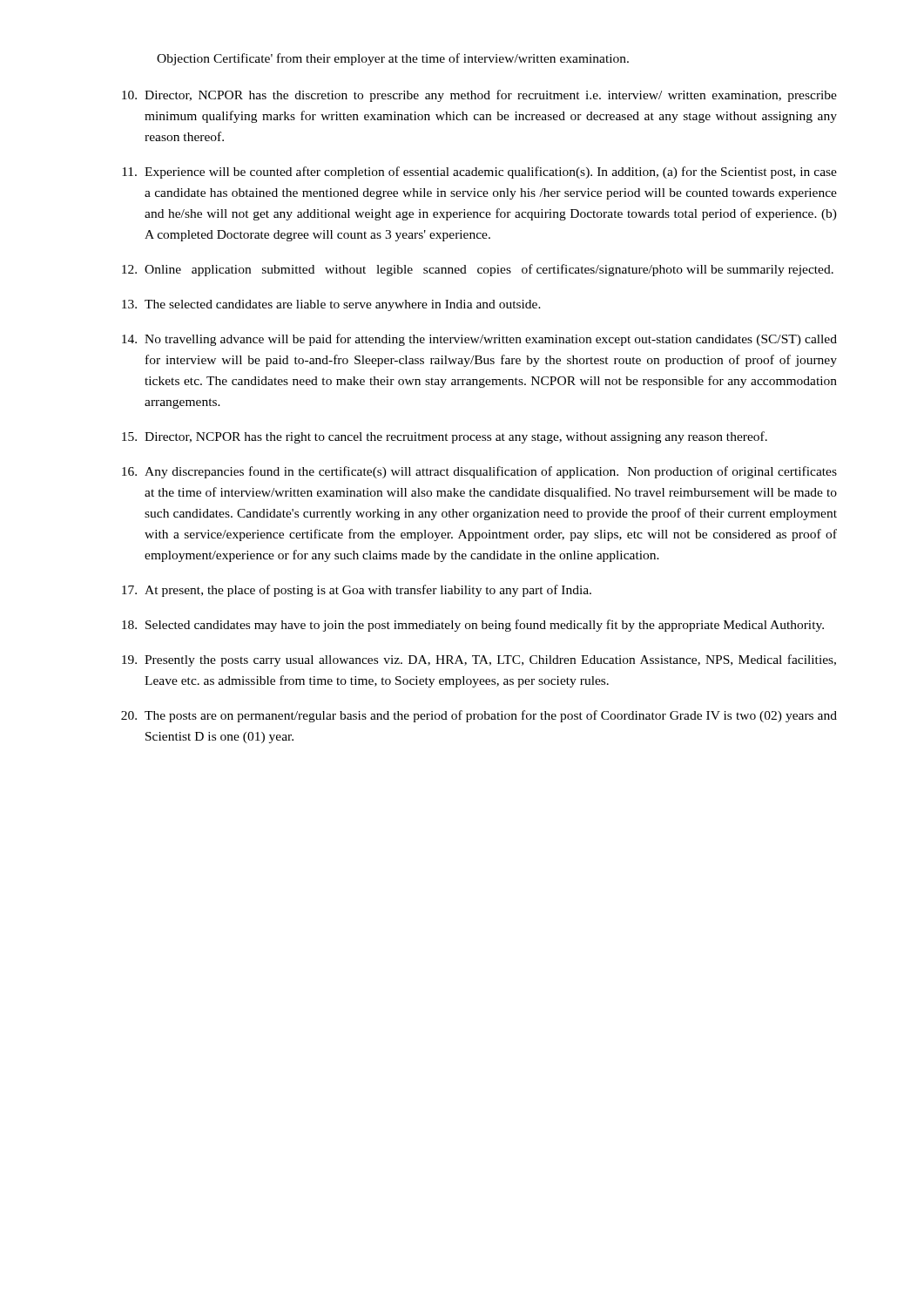Click on the list item that says "20. The posts are on permanent/regular"

coord(462,726)
